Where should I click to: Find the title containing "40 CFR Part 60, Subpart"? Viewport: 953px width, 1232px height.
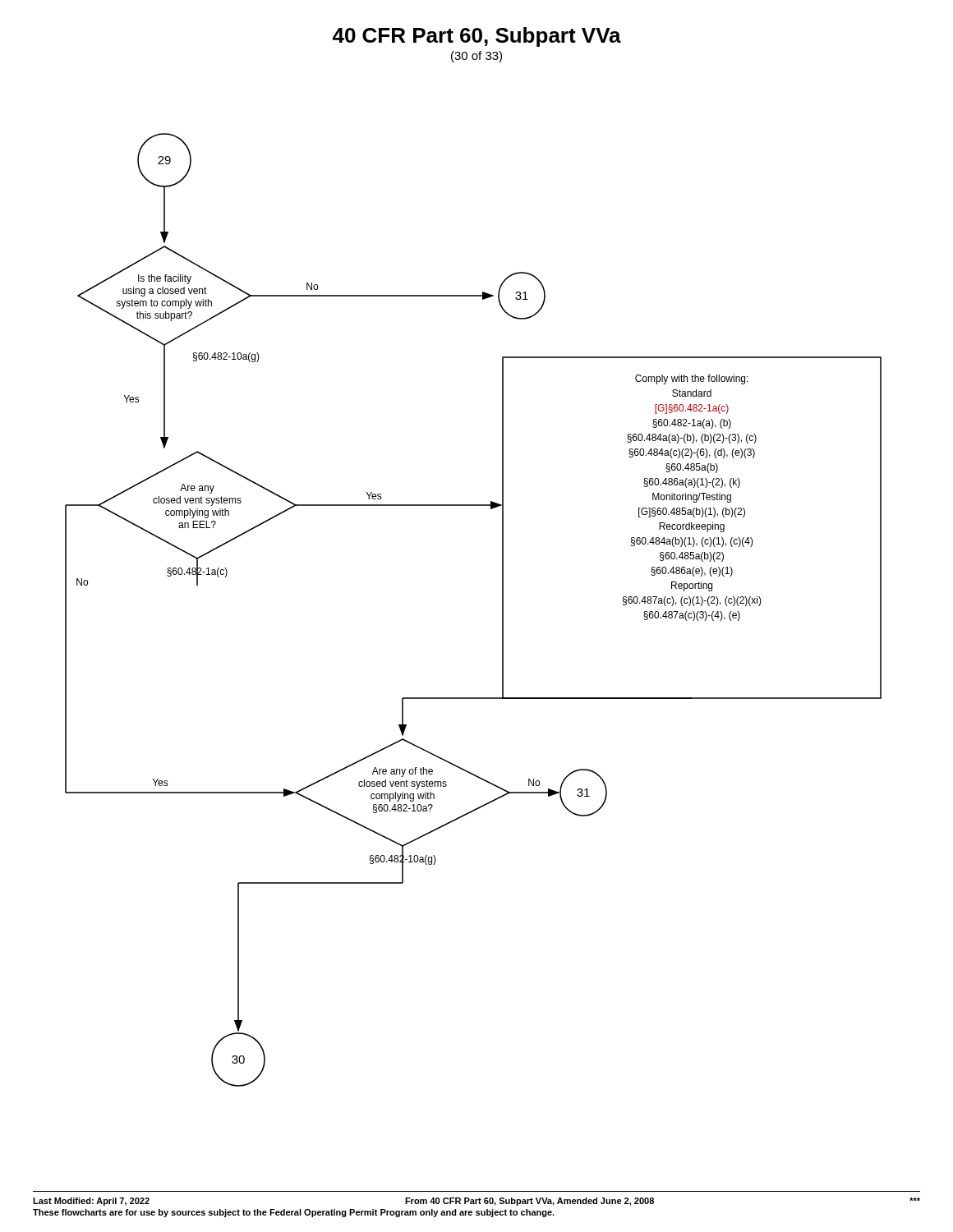tap(476, 43)
